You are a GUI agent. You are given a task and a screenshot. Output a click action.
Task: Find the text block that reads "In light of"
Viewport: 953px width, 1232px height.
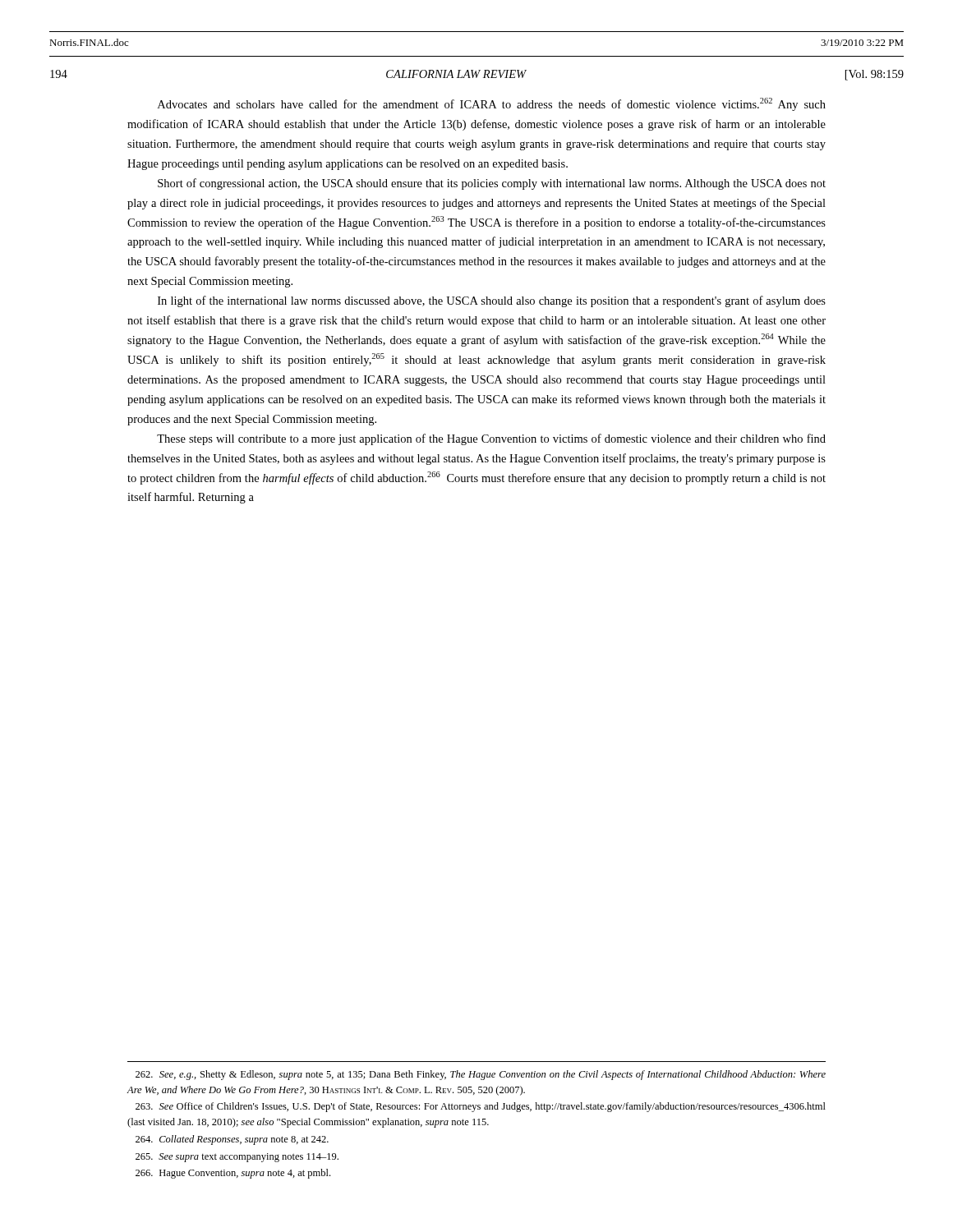[x=476, y=360]
